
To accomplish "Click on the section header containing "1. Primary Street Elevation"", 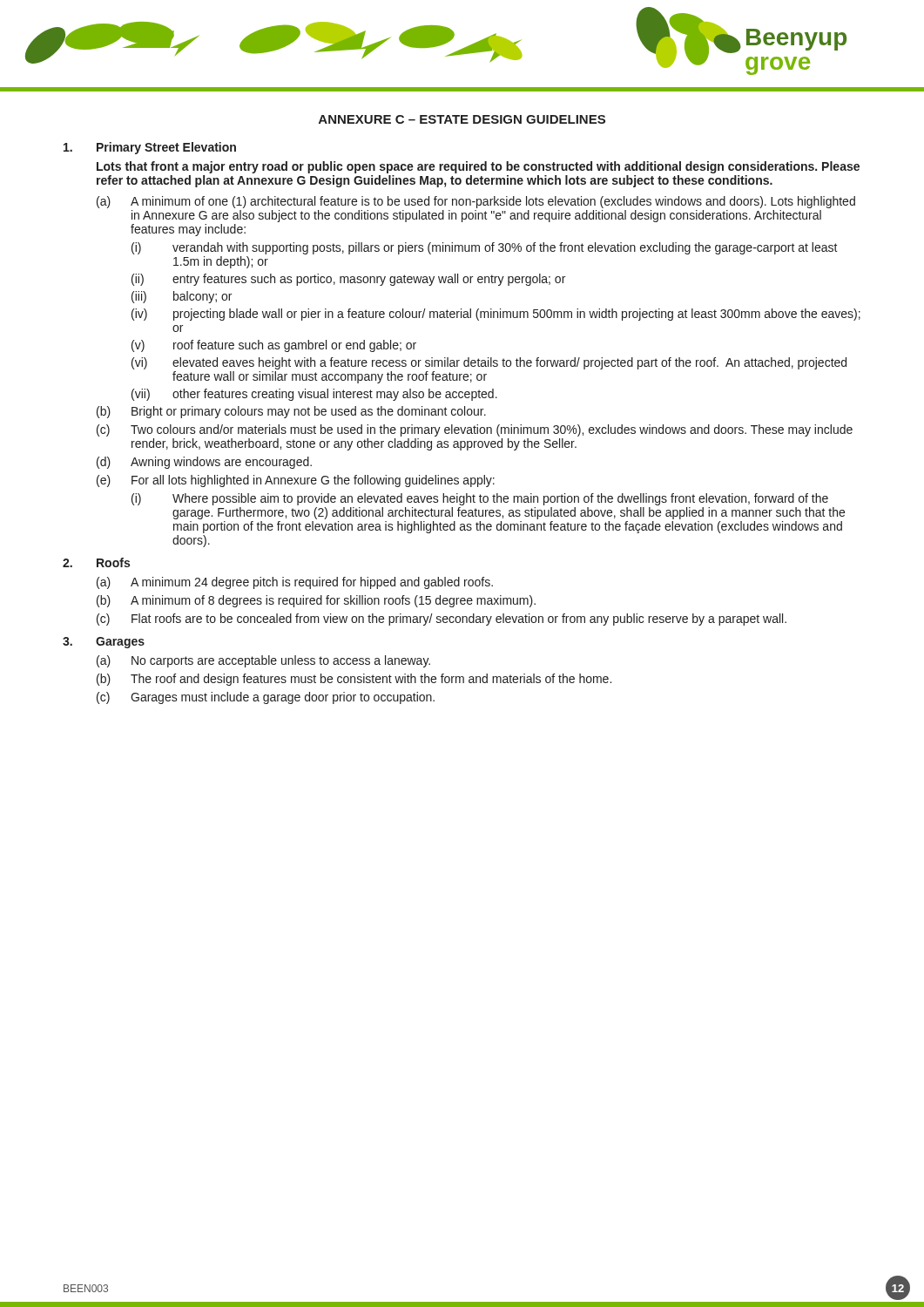I will click(150, 147).
